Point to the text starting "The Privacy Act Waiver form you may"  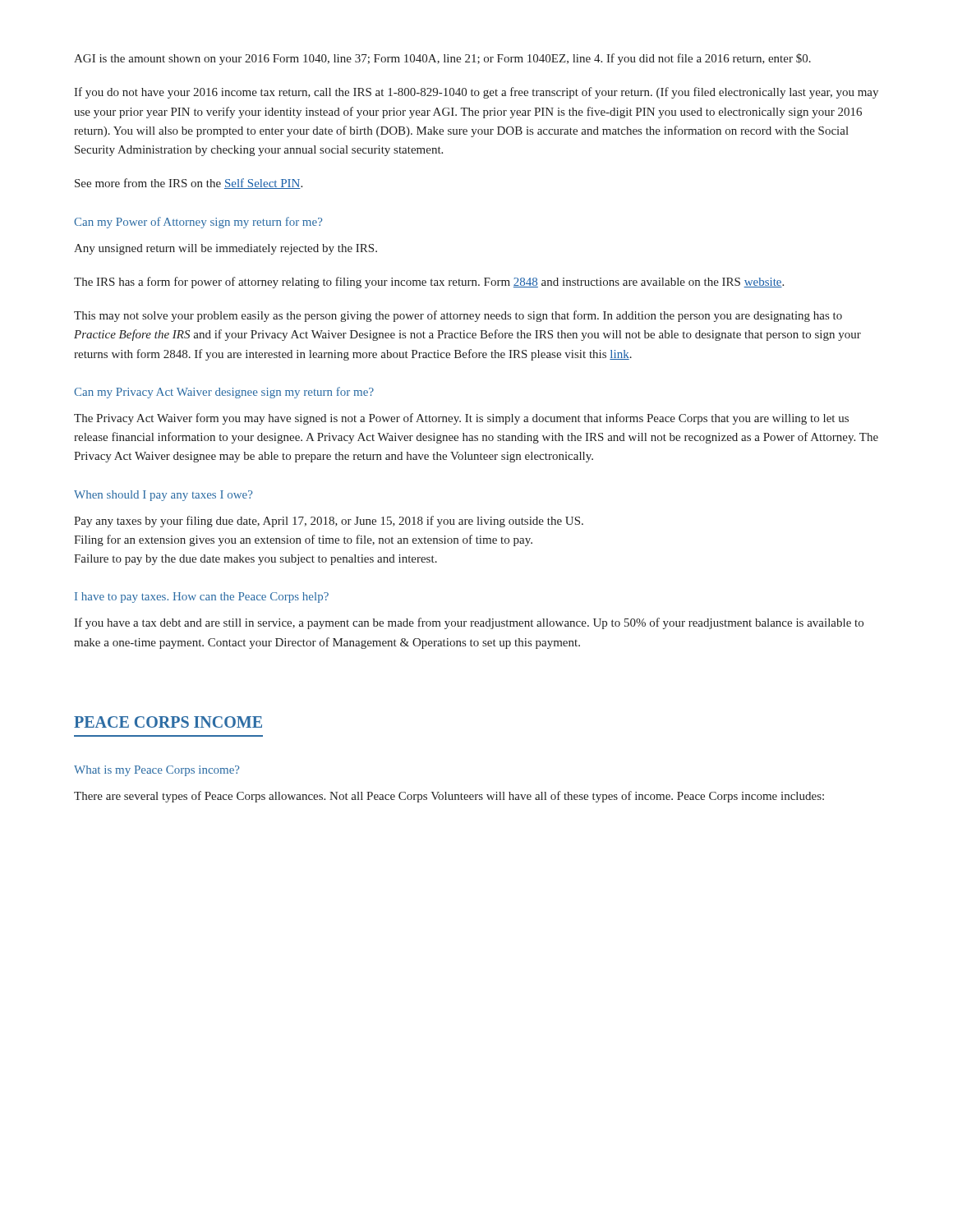click(x=476, y=437)
